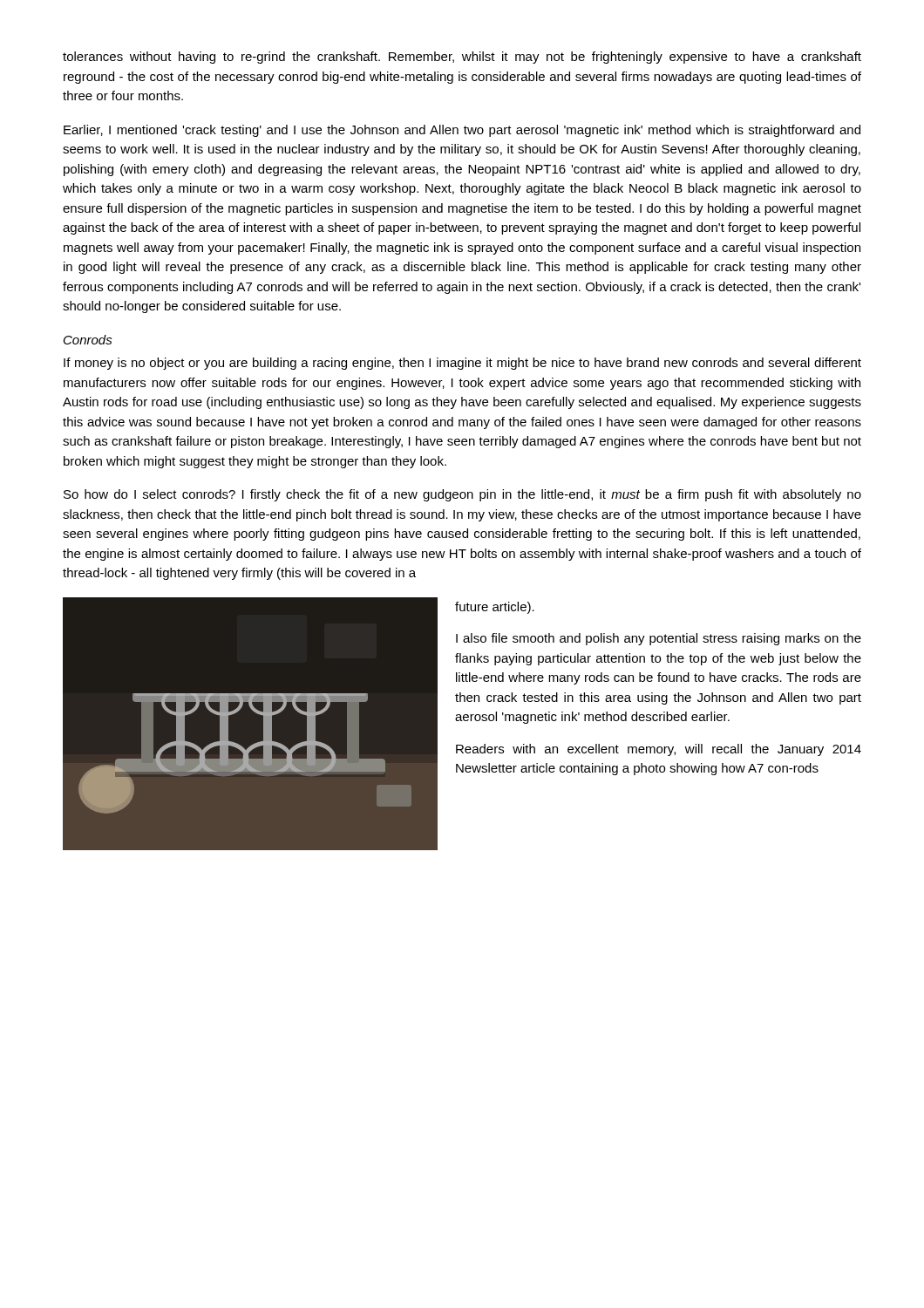Find the block starting "Earlier, I mentioned"
This screenshot has height=1308, width=924.
462,218
